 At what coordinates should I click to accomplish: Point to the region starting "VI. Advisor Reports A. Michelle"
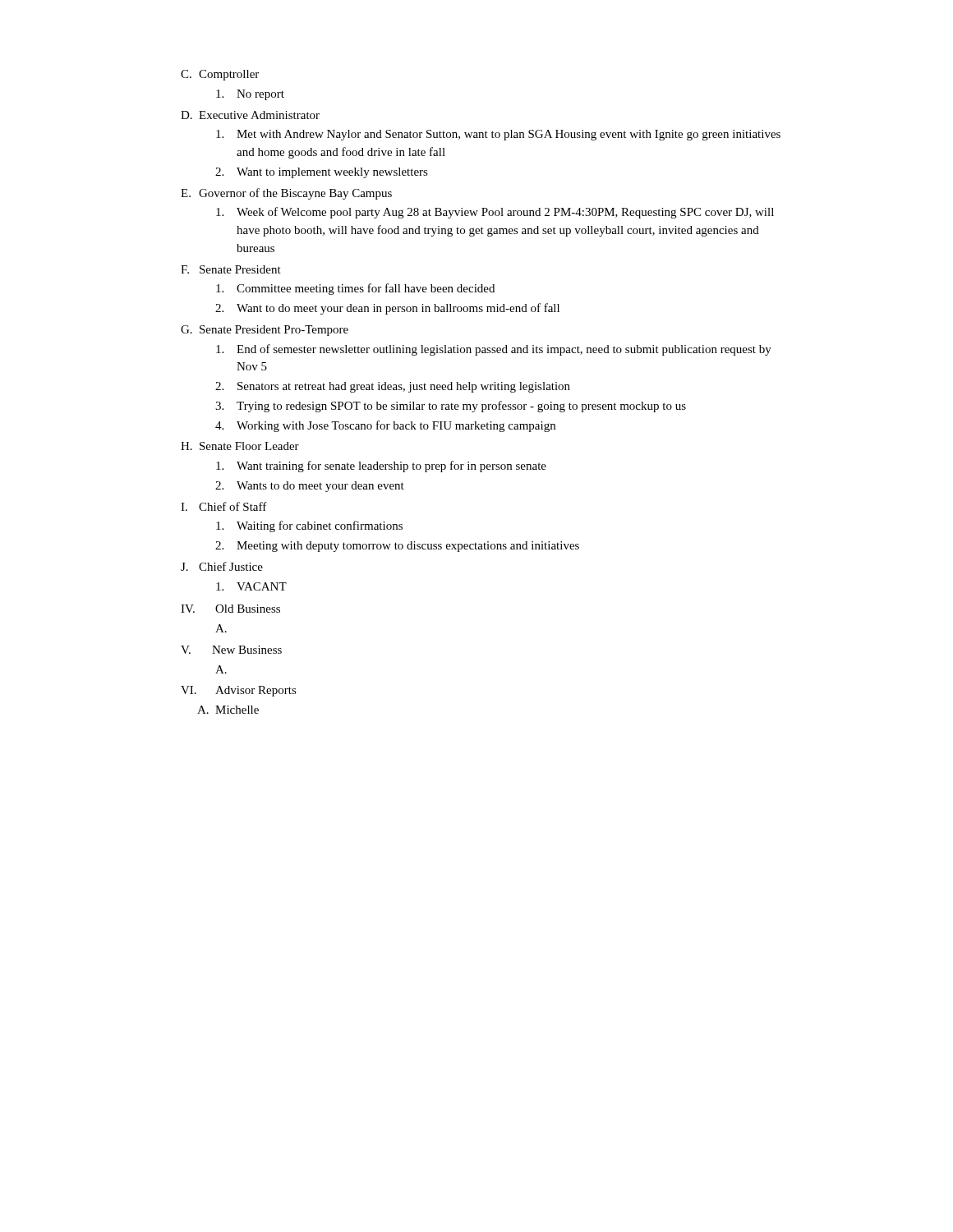pyautogui.click(x=239, y=691)
